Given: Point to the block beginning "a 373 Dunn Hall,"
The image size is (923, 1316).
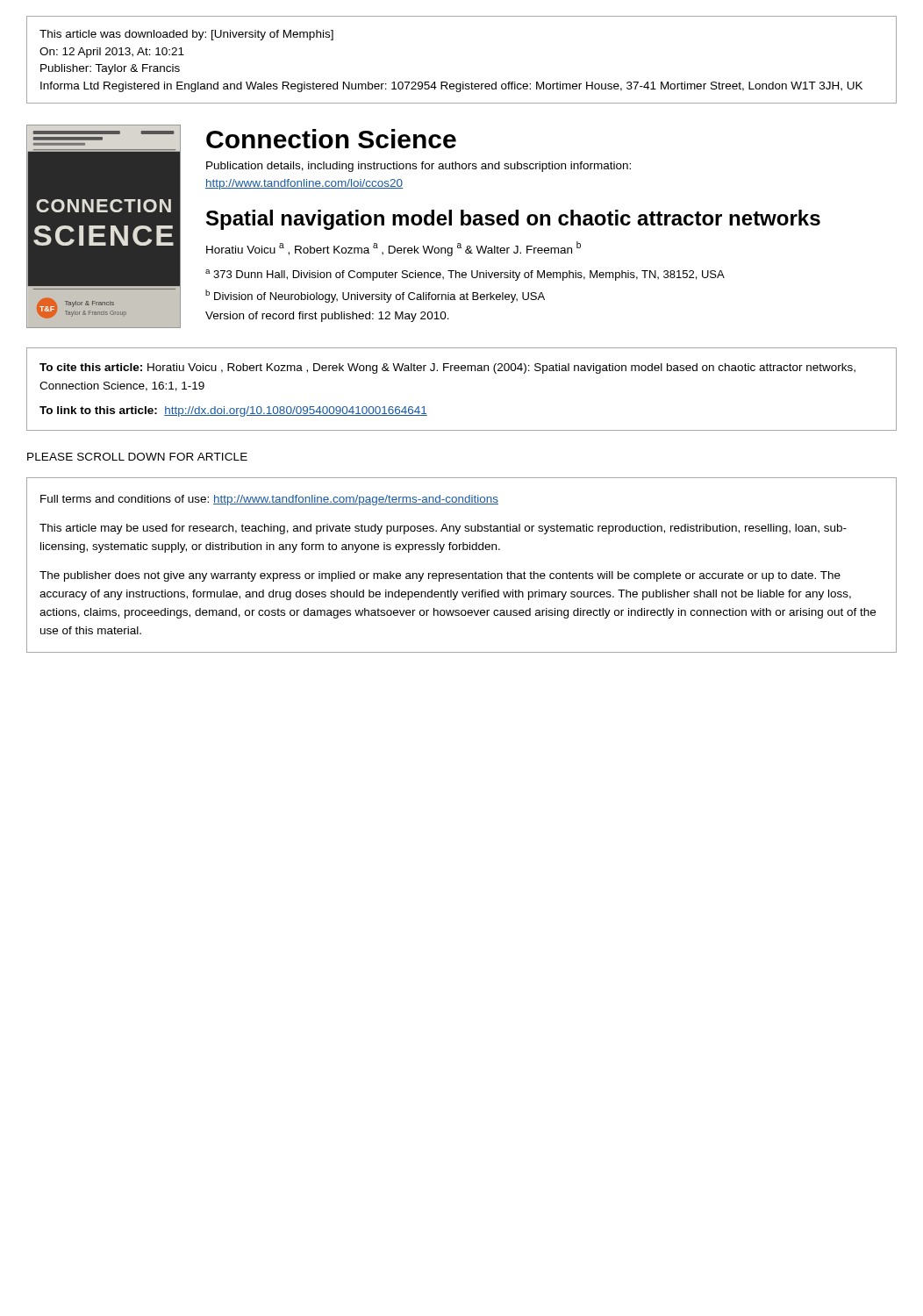Looking at the screenshot, I should point(465,273).
